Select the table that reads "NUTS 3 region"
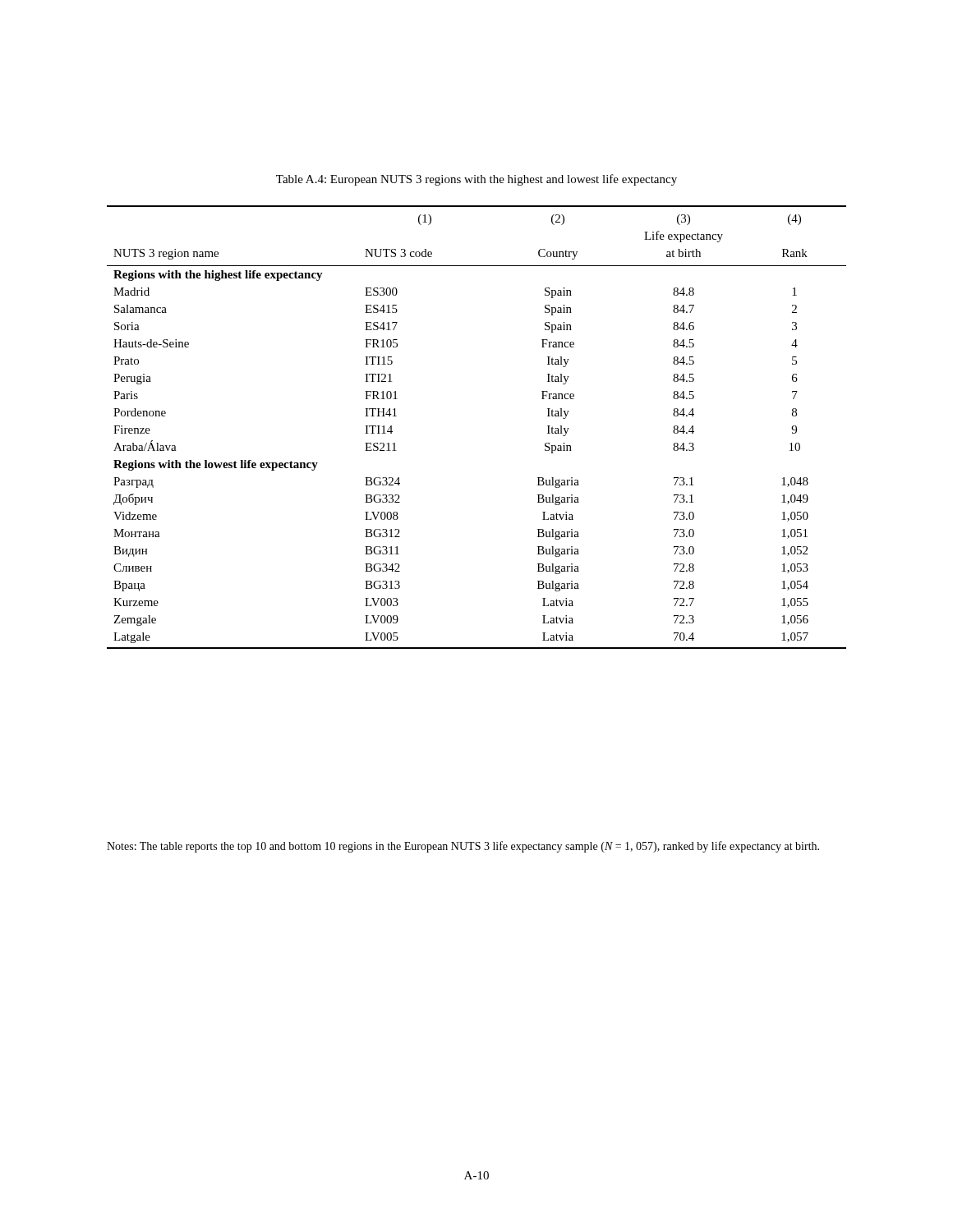Screen dimensions: 1232x953 click(476, 427)
